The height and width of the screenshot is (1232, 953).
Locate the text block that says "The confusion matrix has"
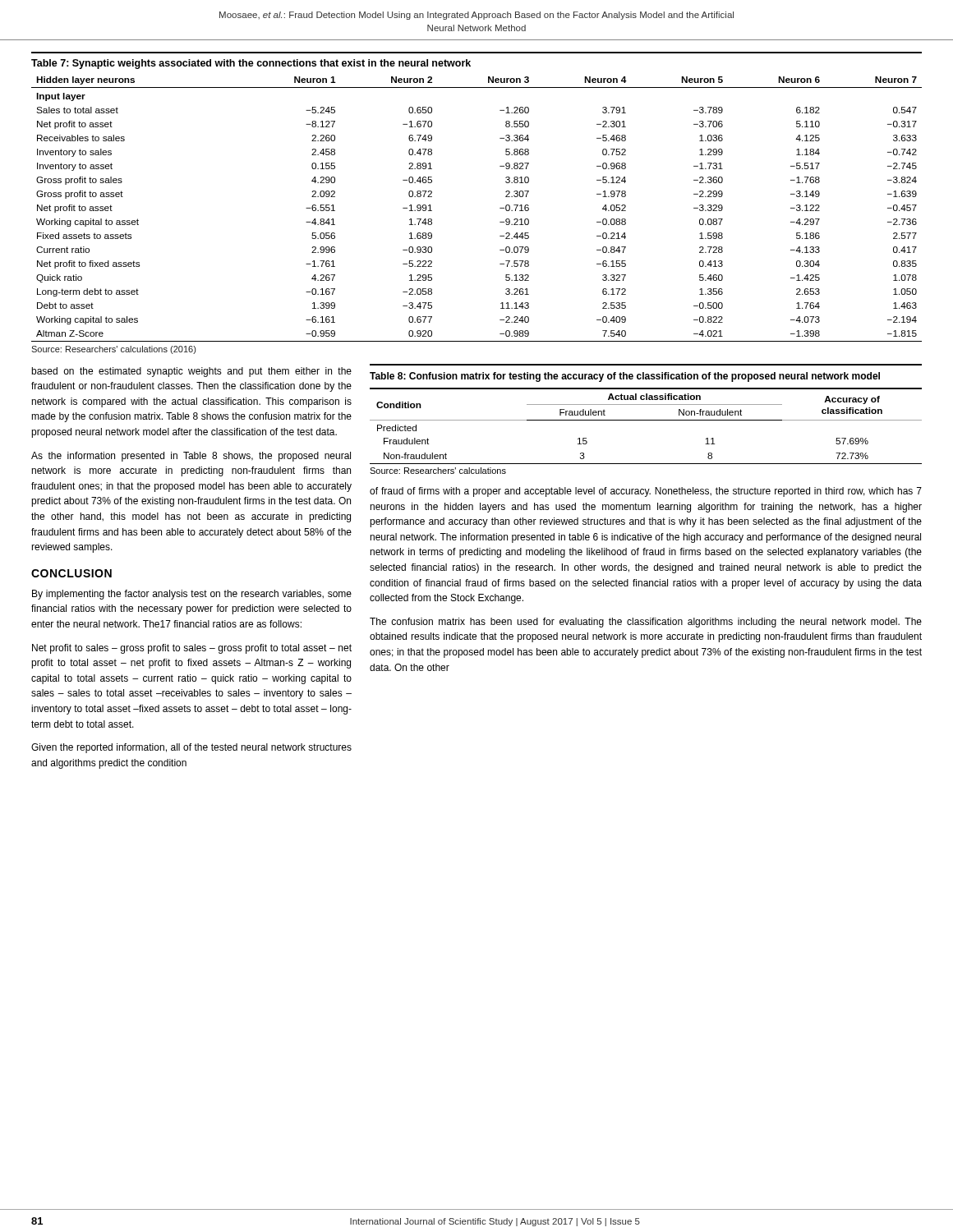pos(646,645)
